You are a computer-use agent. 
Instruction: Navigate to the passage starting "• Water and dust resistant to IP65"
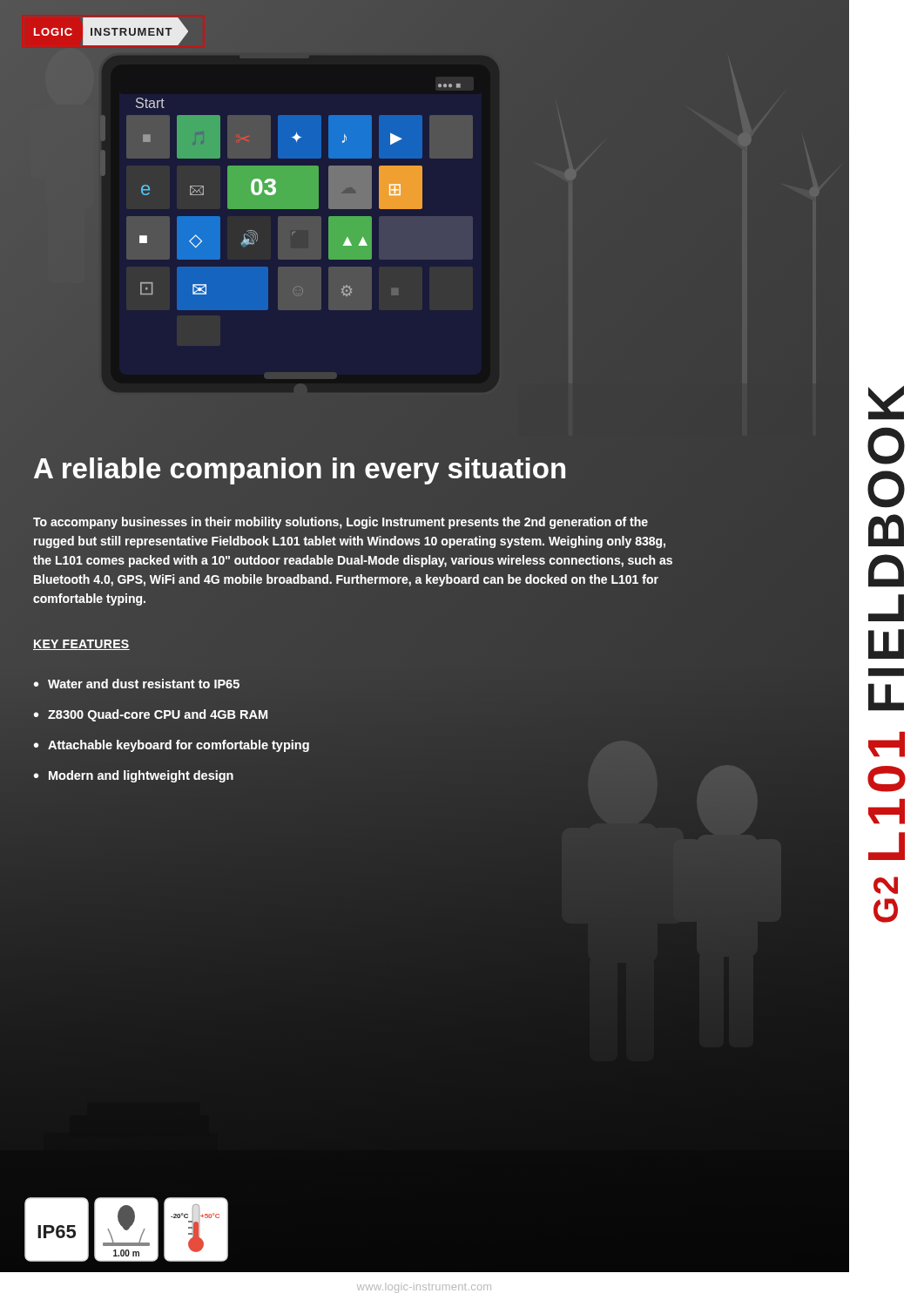point(136,684)
